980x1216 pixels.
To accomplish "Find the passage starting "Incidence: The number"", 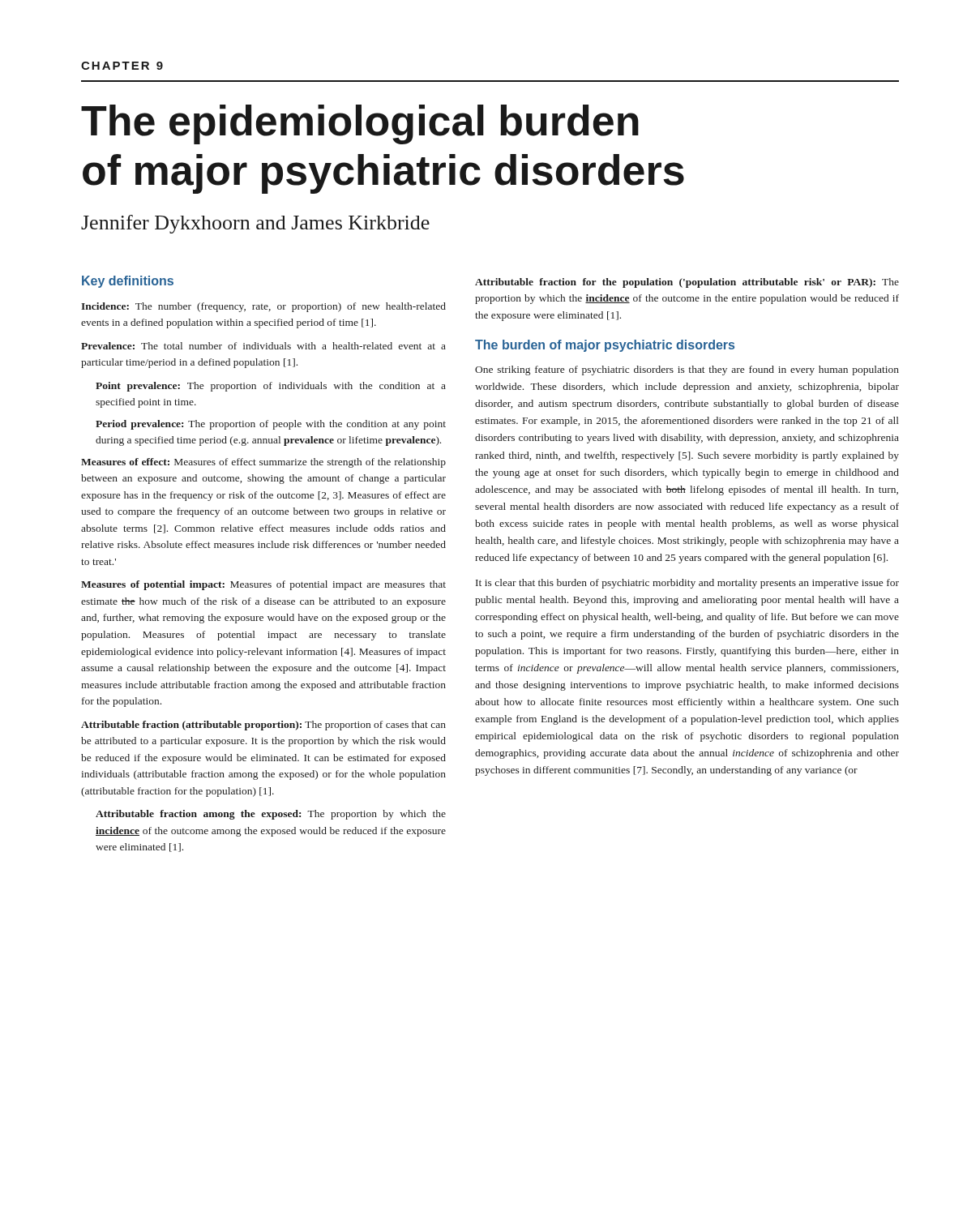I will [x=263, y=314].
